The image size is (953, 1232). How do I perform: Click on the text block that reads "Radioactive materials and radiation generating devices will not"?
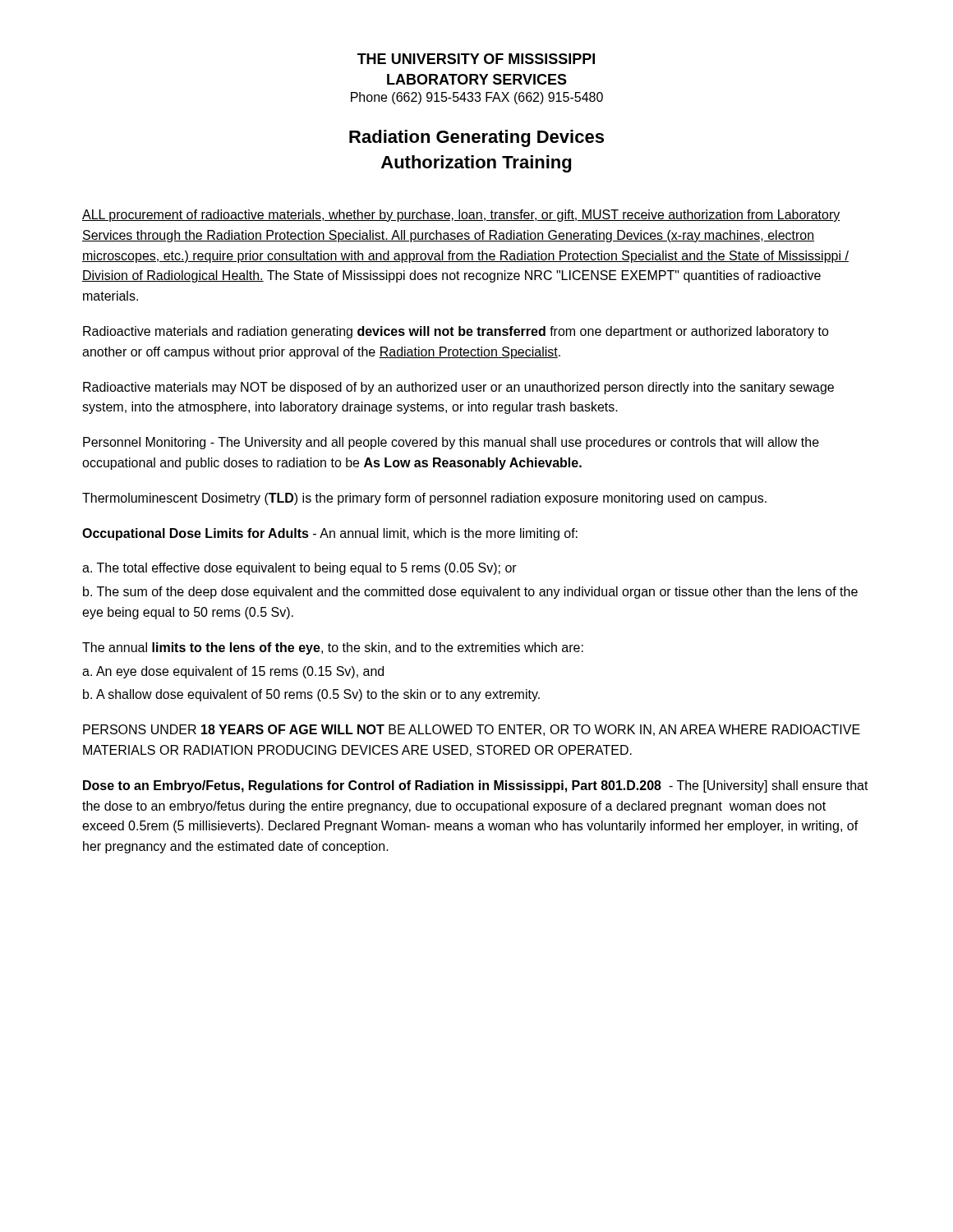(x=455, y=342)
